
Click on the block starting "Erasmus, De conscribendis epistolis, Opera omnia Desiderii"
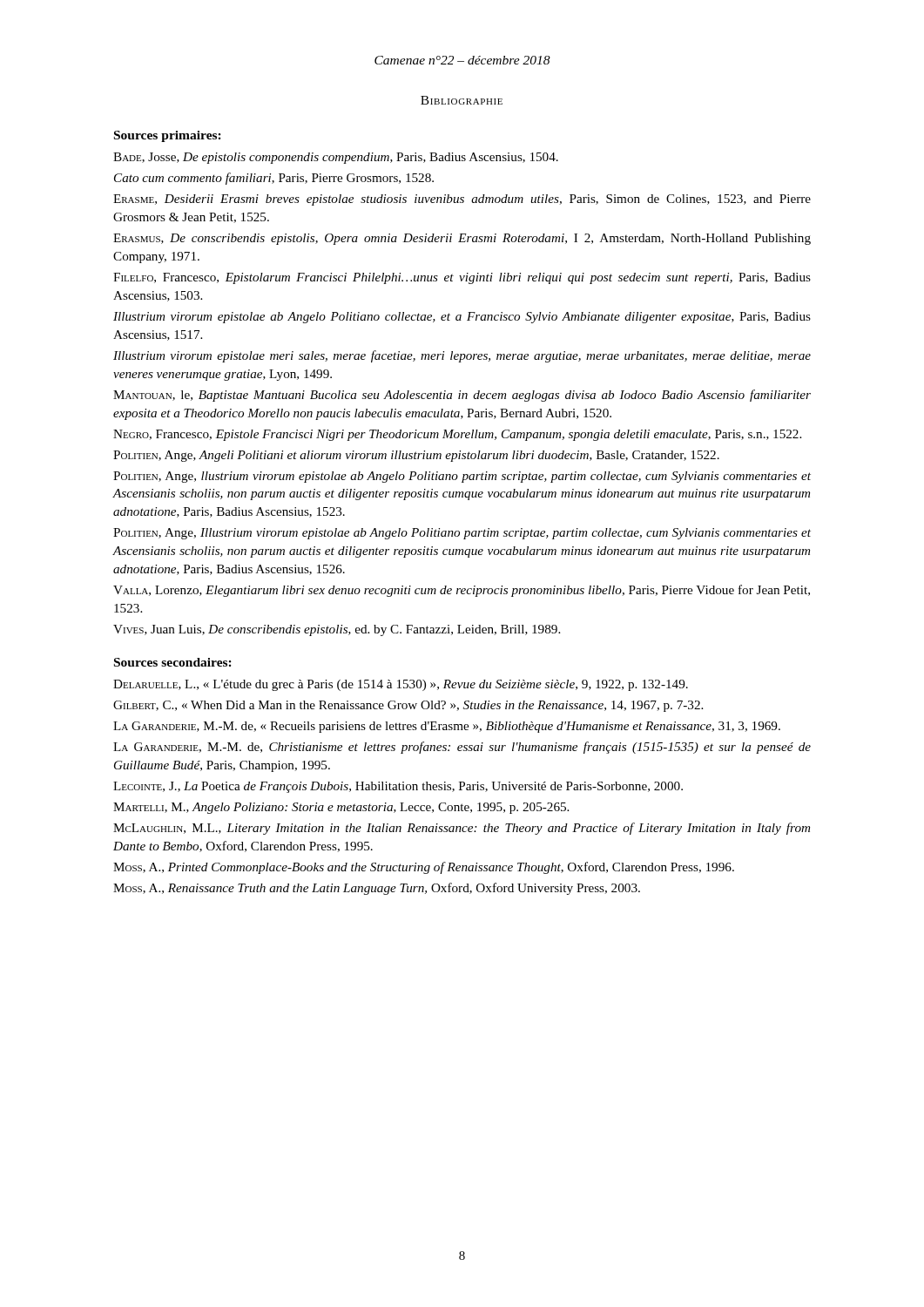(462, 246)
